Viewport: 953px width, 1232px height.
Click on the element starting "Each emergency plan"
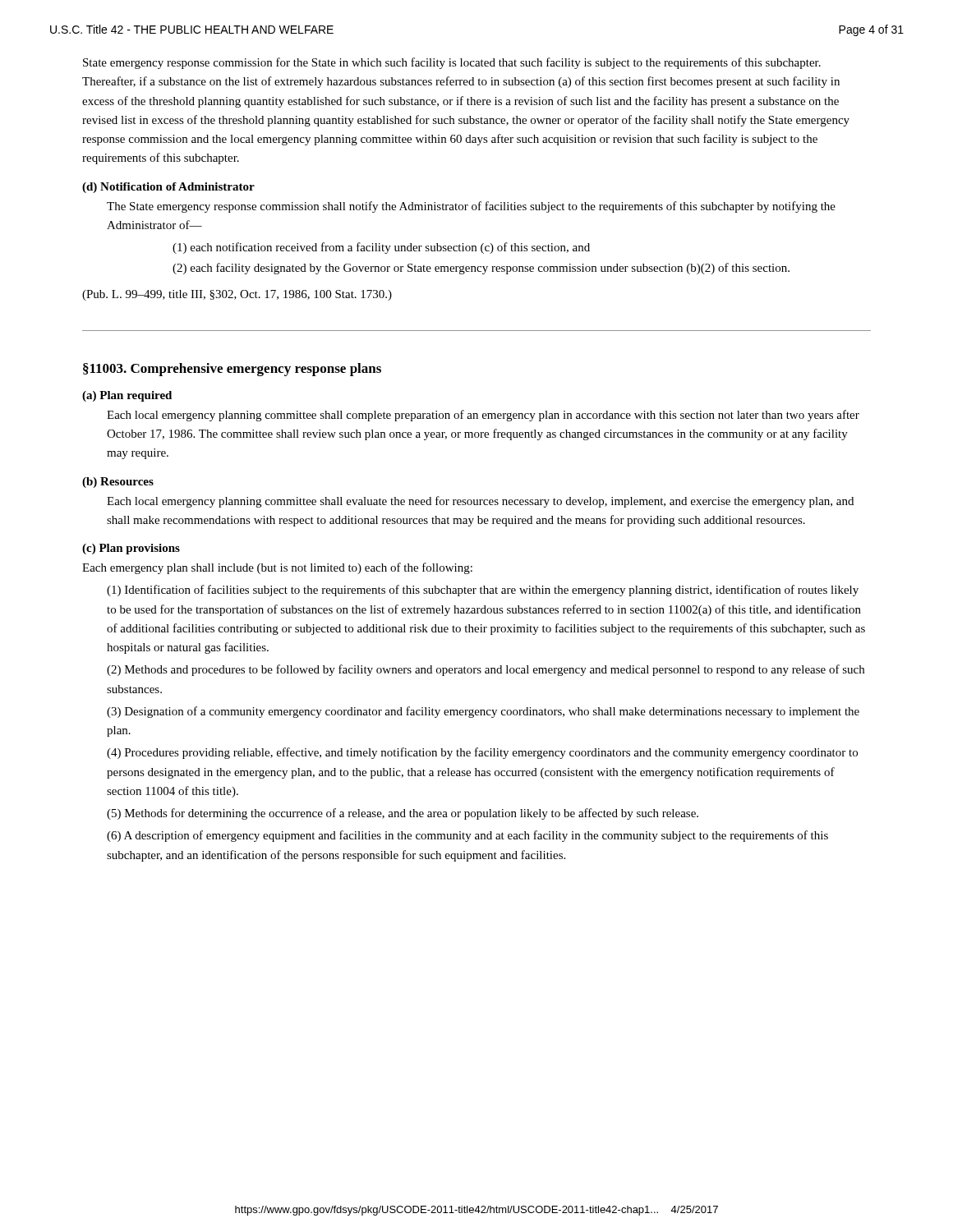coord(278,568)
